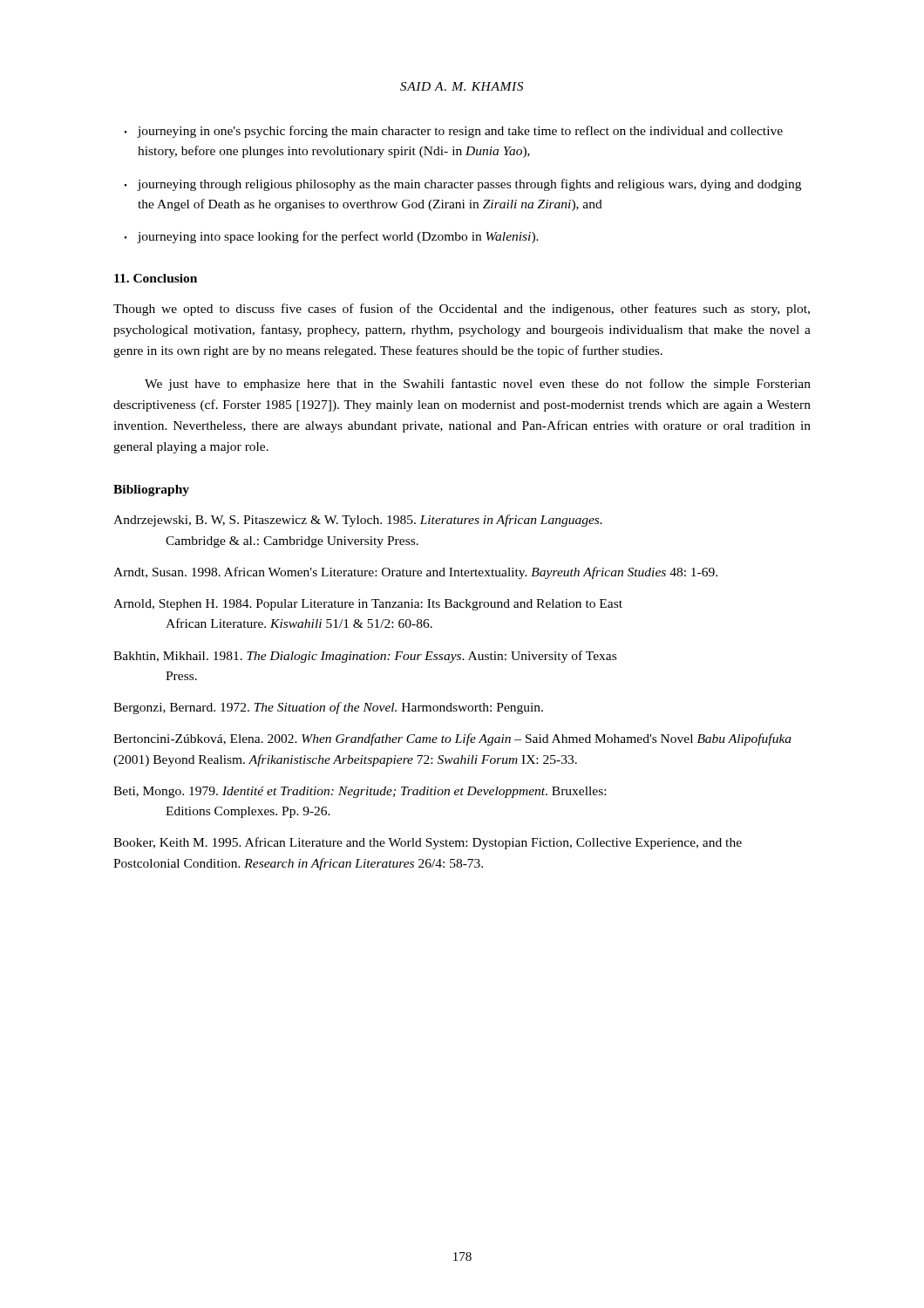Screen dimensions: 1308x924
Task: Where does it say "11. Conclusion"?
Action: [155, 278]
